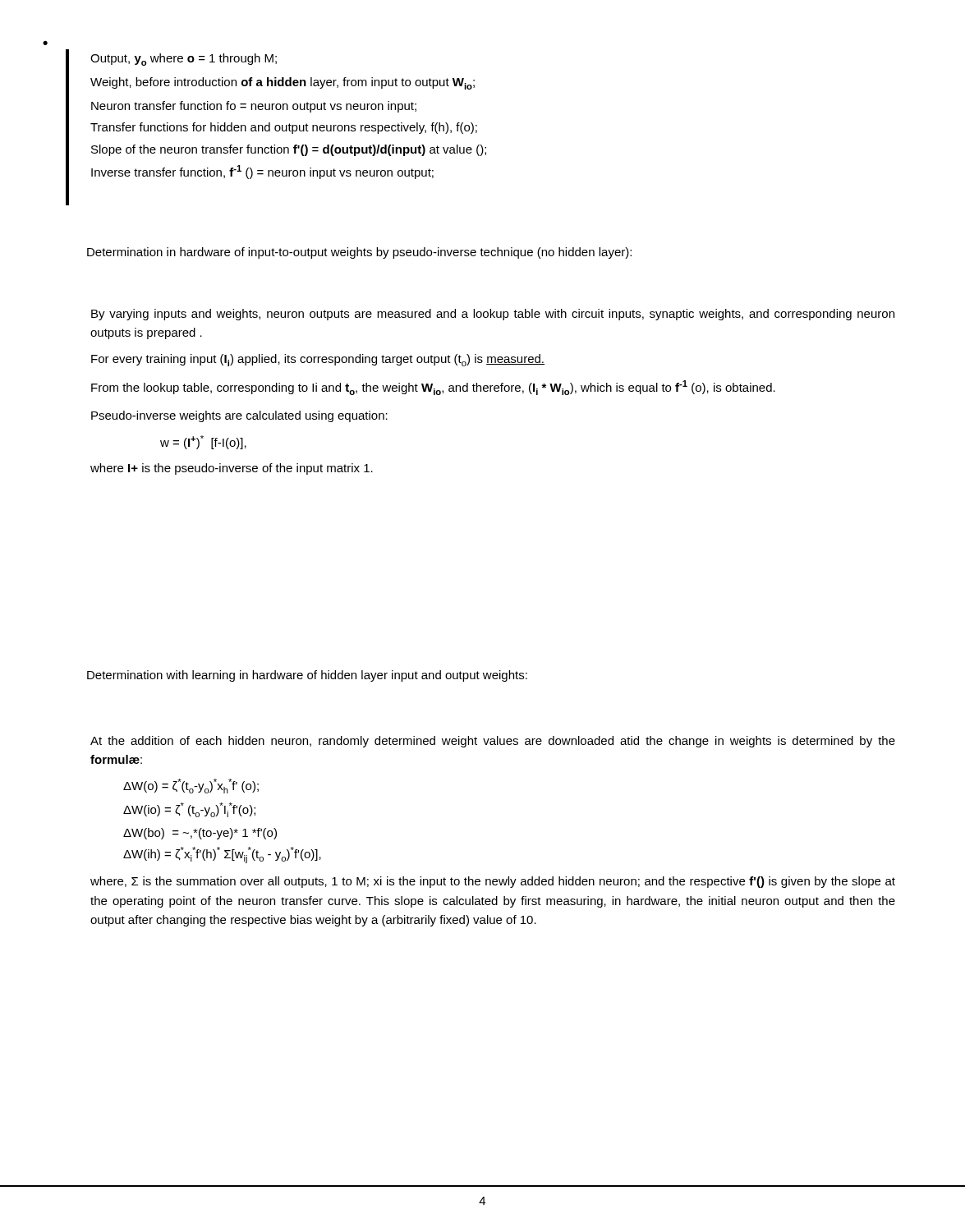Find the text block containing "From the lookup table, corresponding"
This screenshot has height=1232, width=965.
(433, 388)
